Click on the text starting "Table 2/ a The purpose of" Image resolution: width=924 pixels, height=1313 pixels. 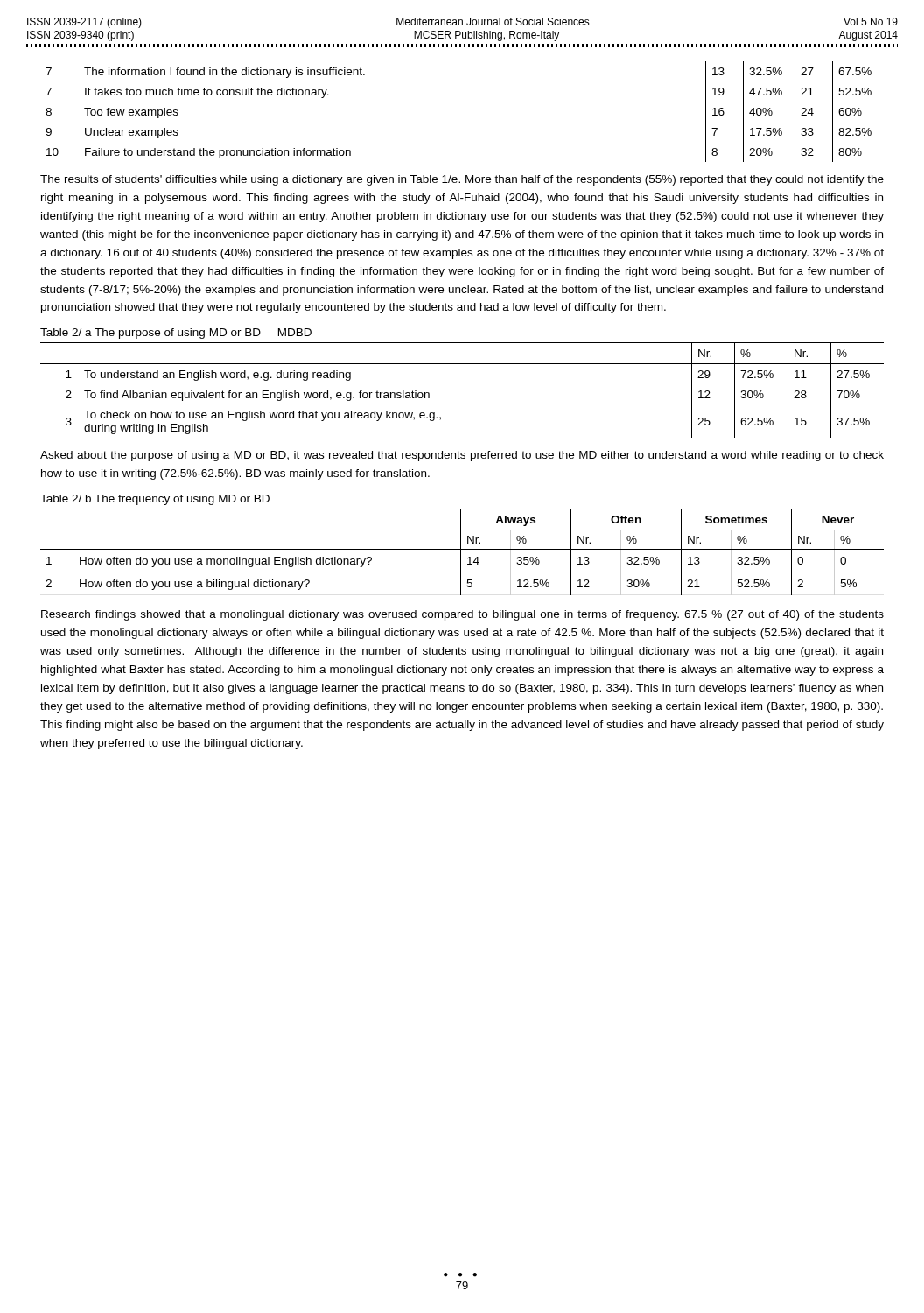click(x=176, y=332)
